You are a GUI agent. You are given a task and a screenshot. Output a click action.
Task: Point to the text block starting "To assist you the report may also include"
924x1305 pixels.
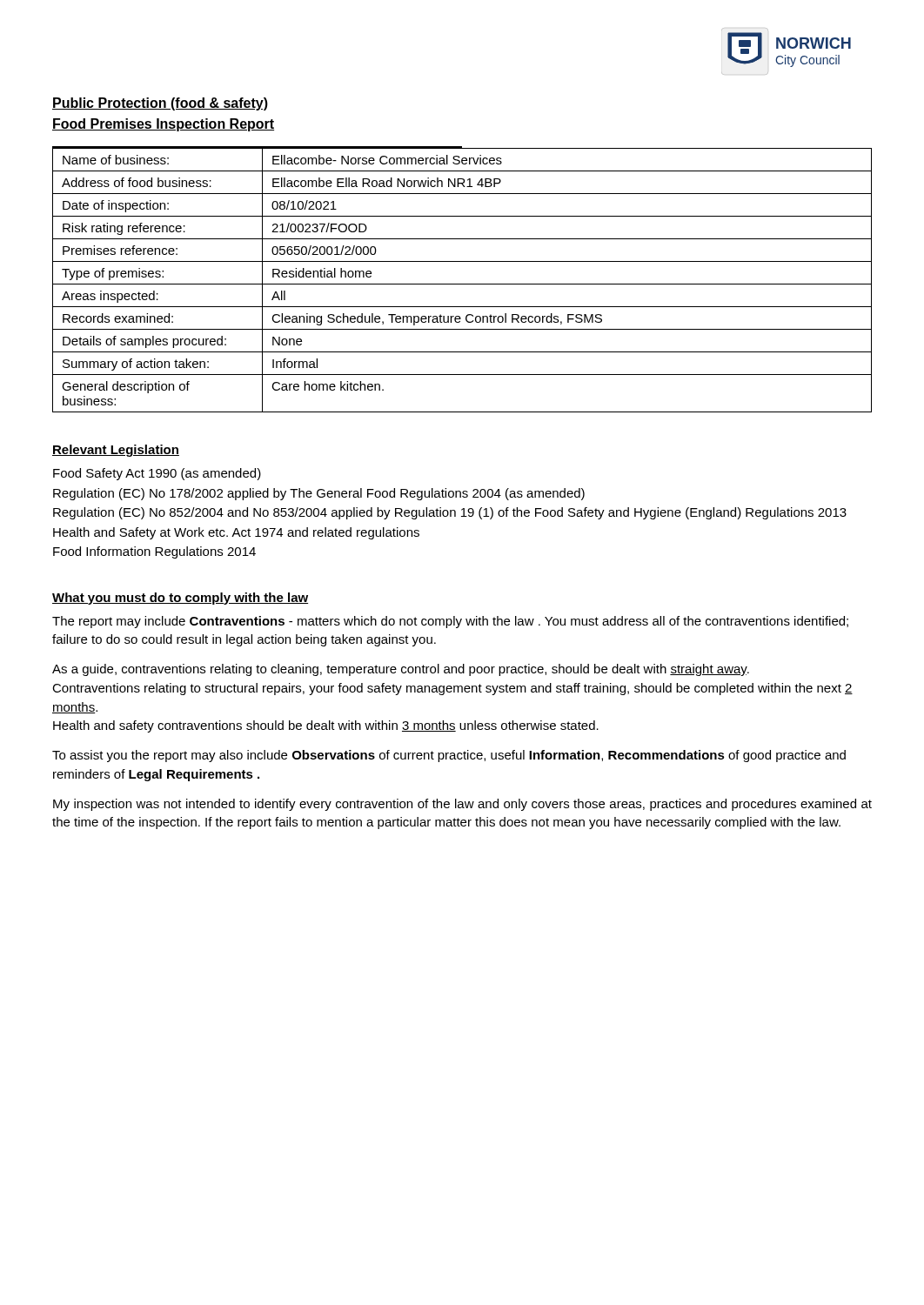point(449,764)
